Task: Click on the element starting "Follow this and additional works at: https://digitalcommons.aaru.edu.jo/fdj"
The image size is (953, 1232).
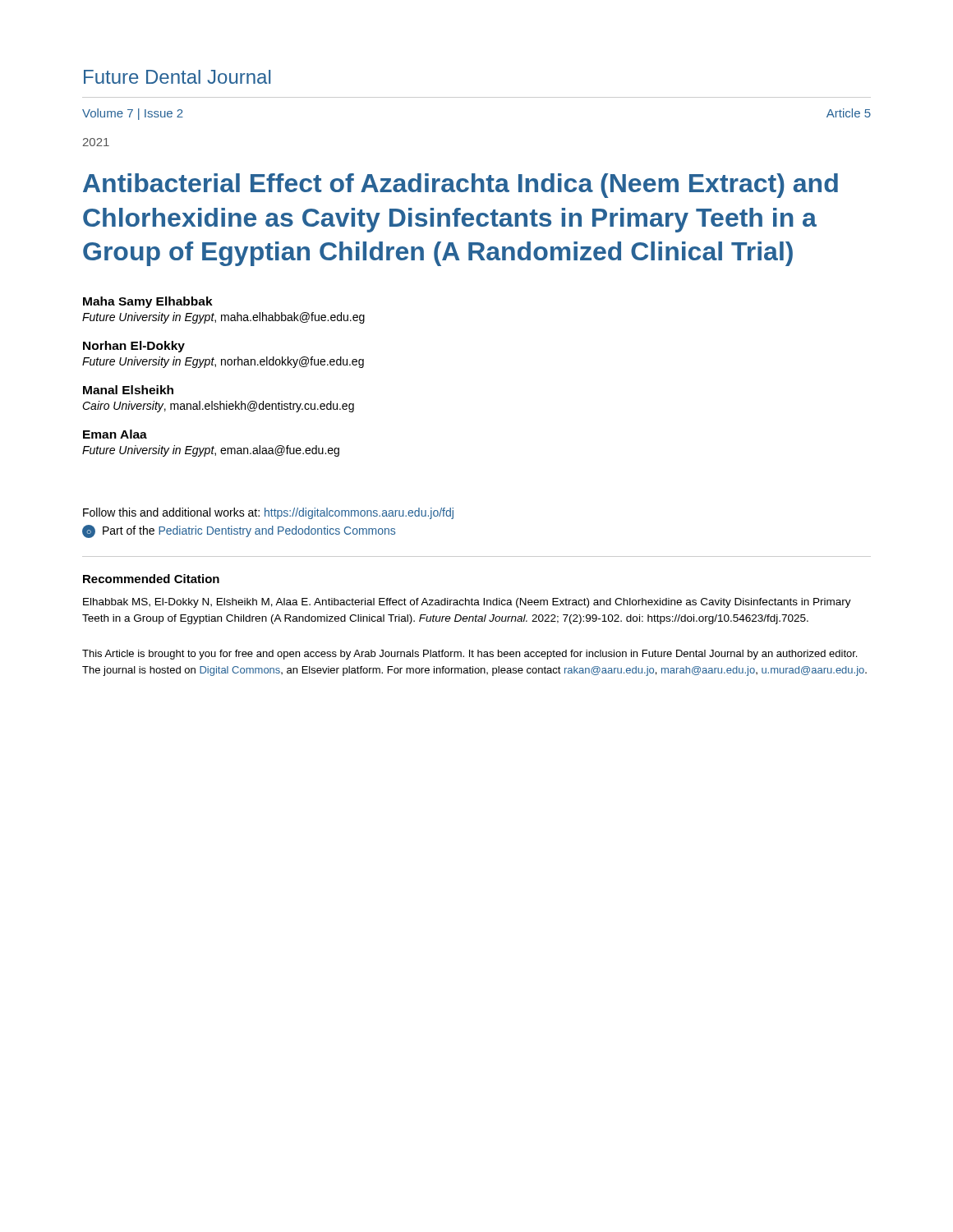Action: point(268,513)
